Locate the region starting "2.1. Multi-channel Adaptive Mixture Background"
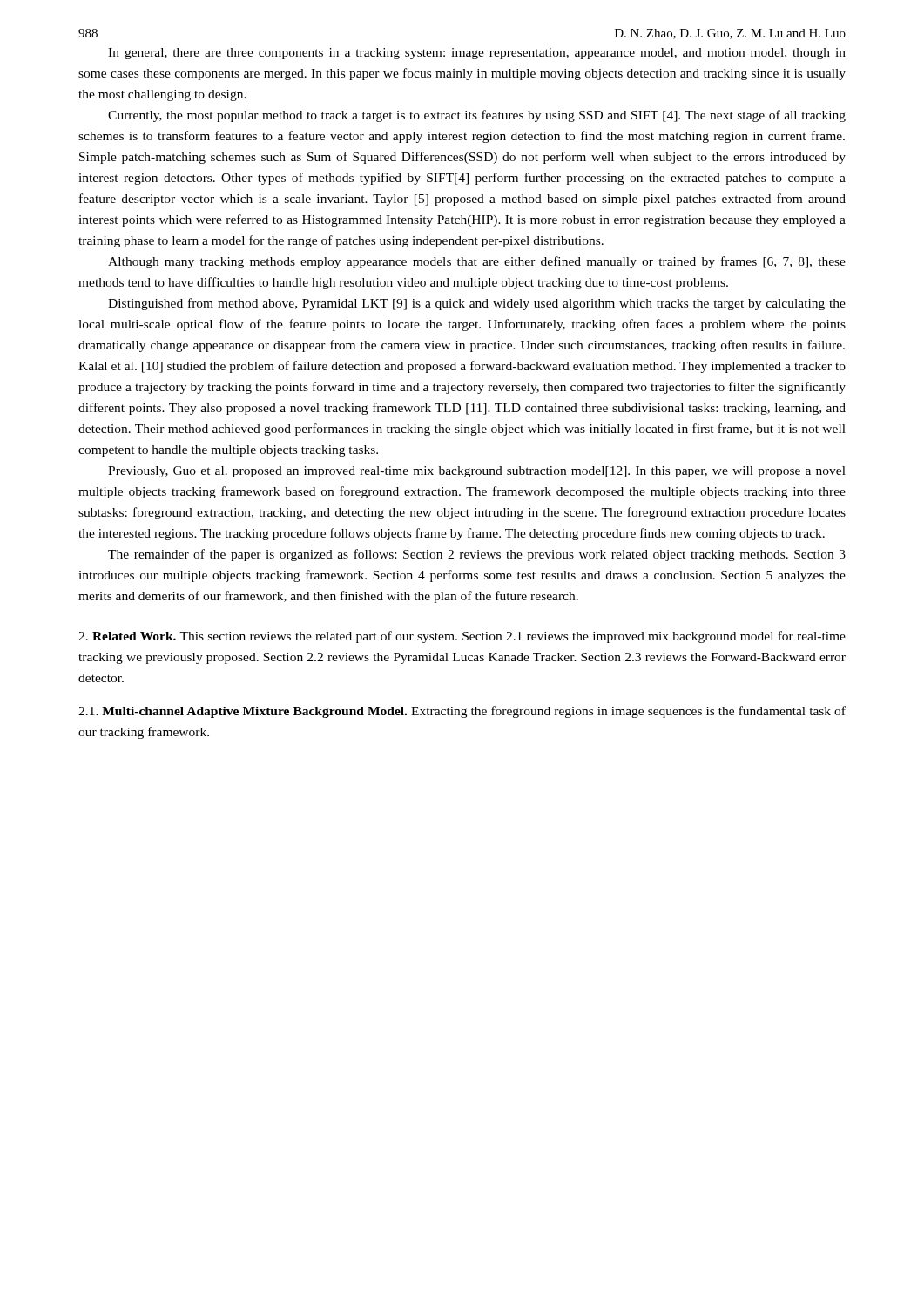The width and height of the screenshot is (924, 1307). (x=462, y=722)
